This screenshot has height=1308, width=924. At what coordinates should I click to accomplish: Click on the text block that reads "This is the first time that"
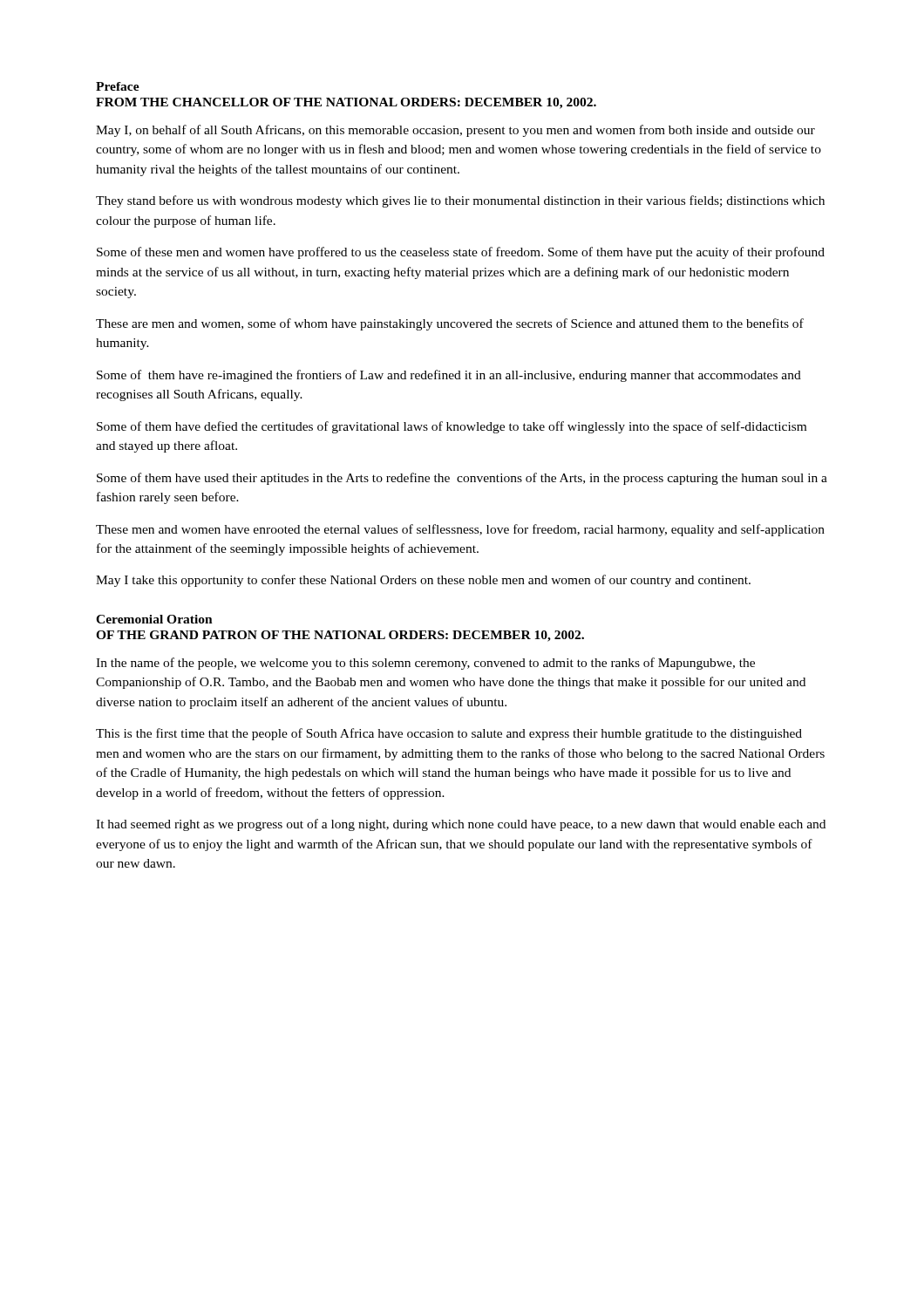(x=460, y=763)
